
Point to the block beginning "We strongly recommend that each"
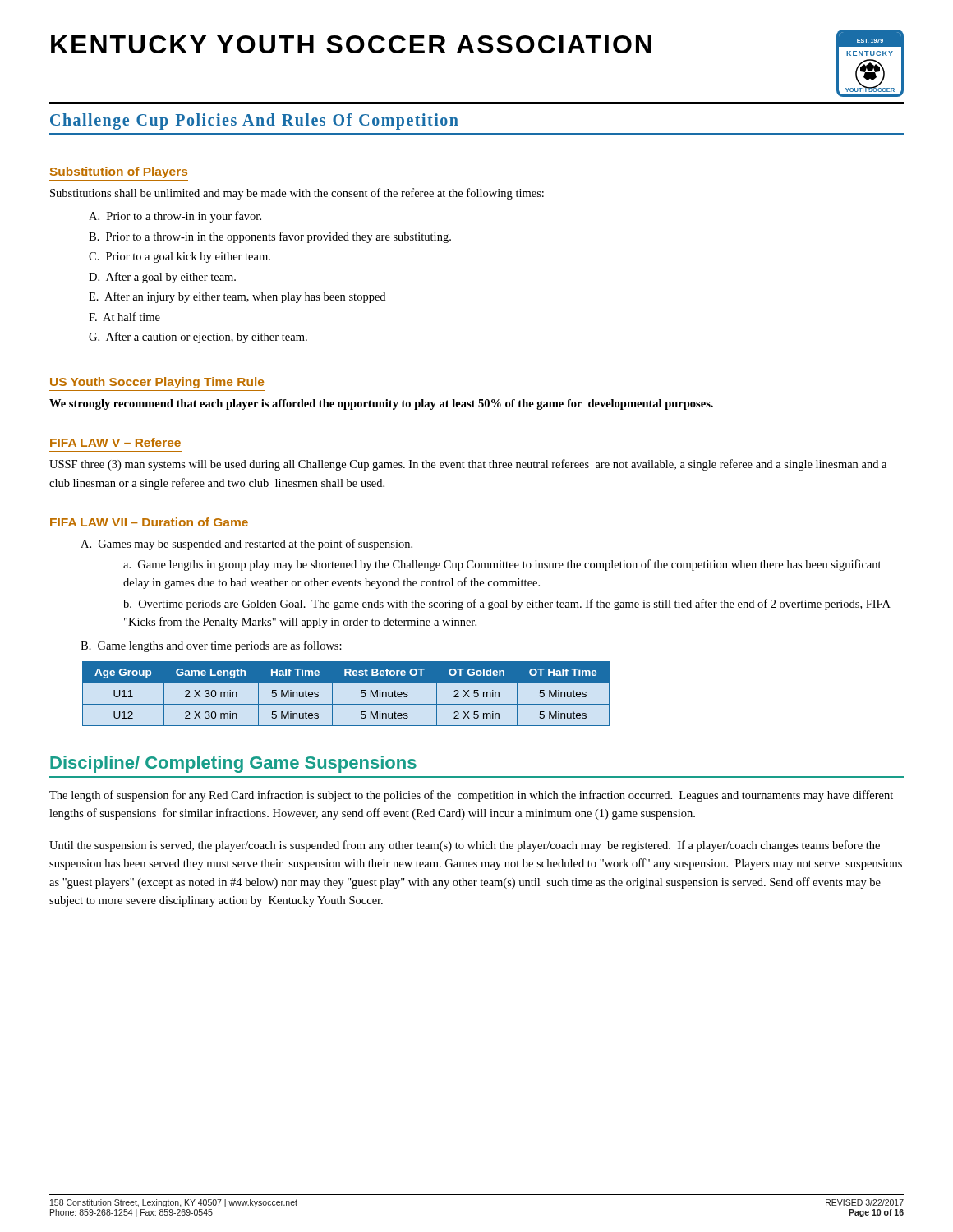pyautogui.click(x=381, y=403)
